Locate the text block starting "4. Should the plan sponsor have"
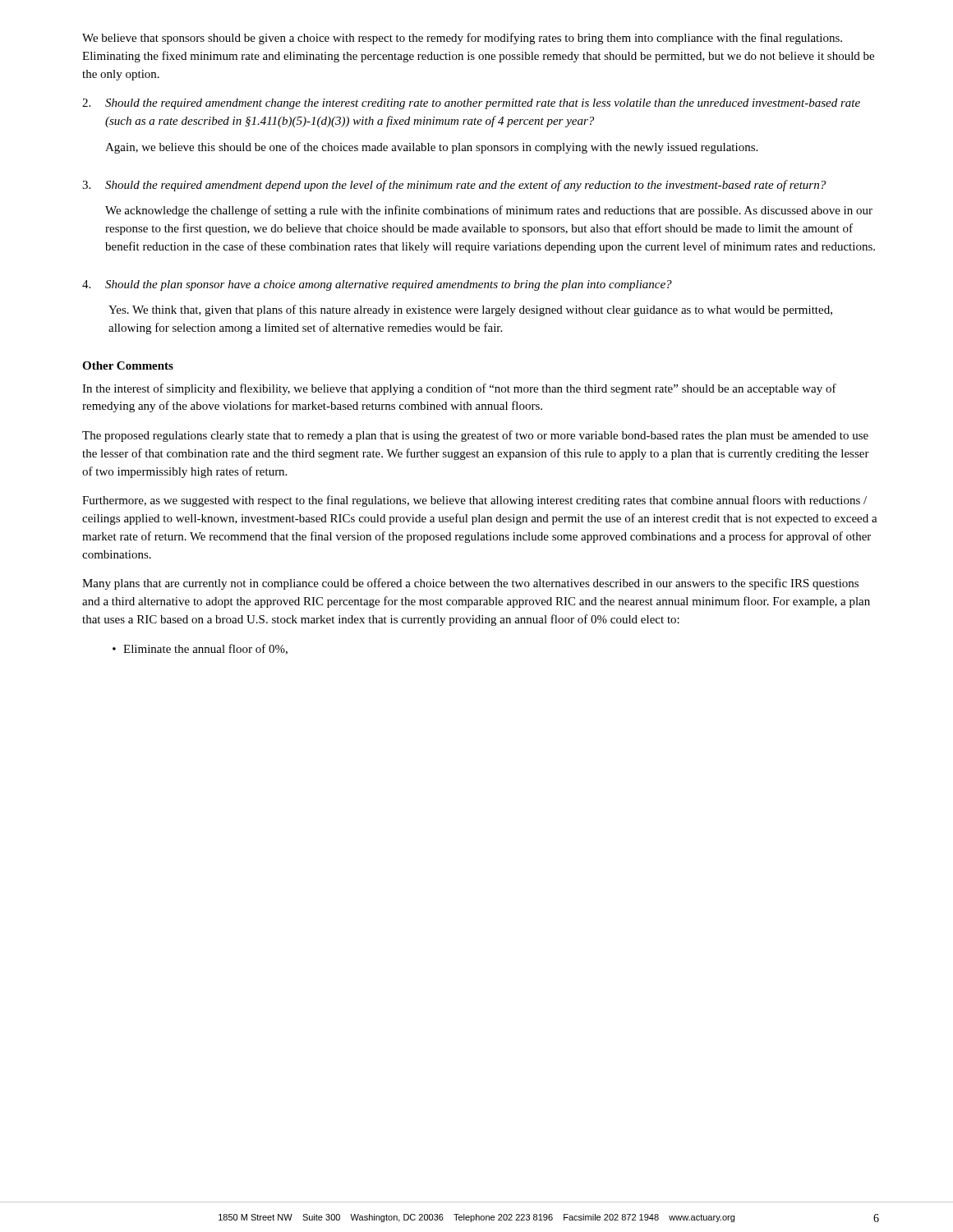Viewport: 953px width, 1232px height. [x=481, y=311]
